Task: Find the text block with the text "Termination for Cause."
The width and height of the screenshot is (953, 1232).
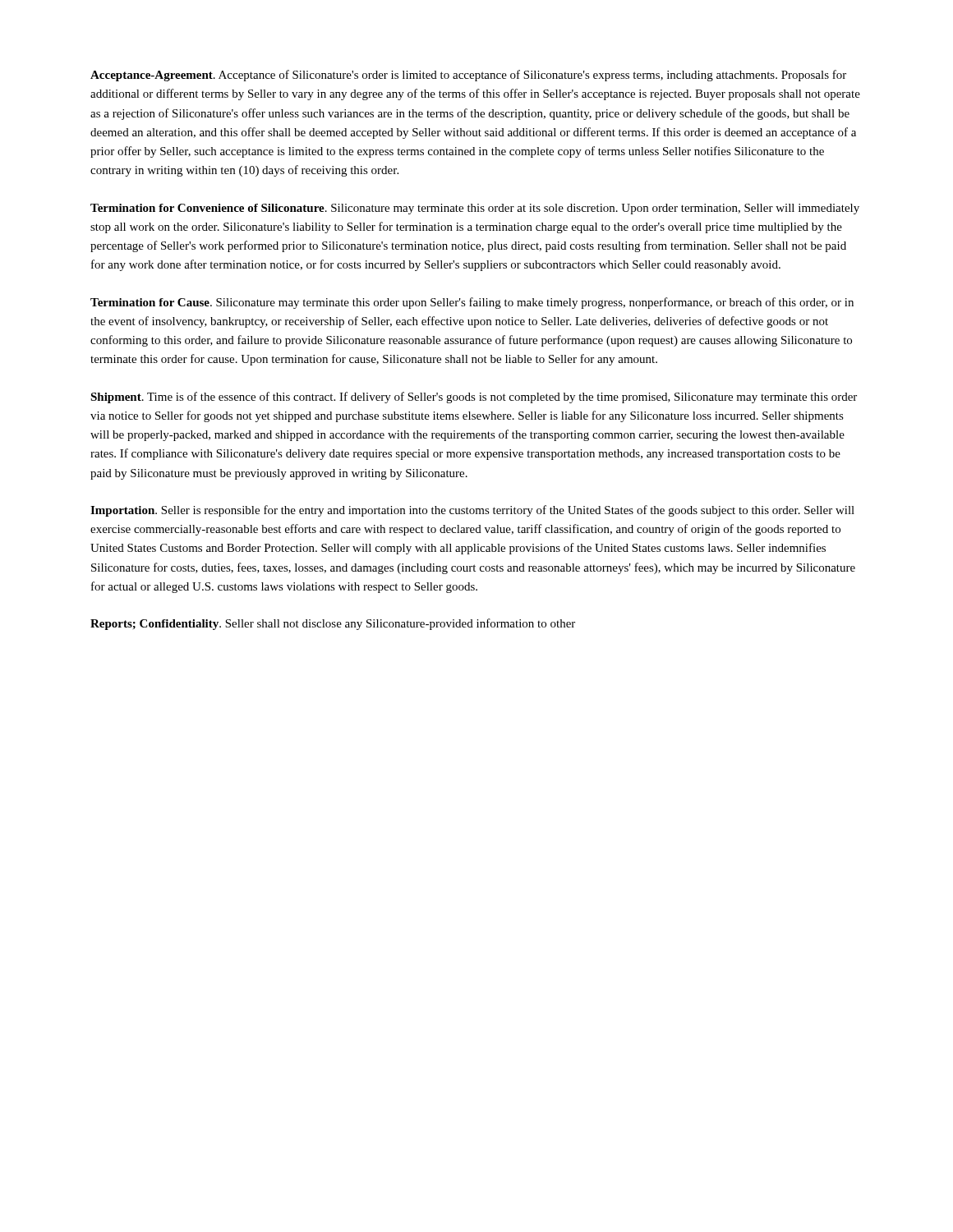Action: [x=472, y=330]
